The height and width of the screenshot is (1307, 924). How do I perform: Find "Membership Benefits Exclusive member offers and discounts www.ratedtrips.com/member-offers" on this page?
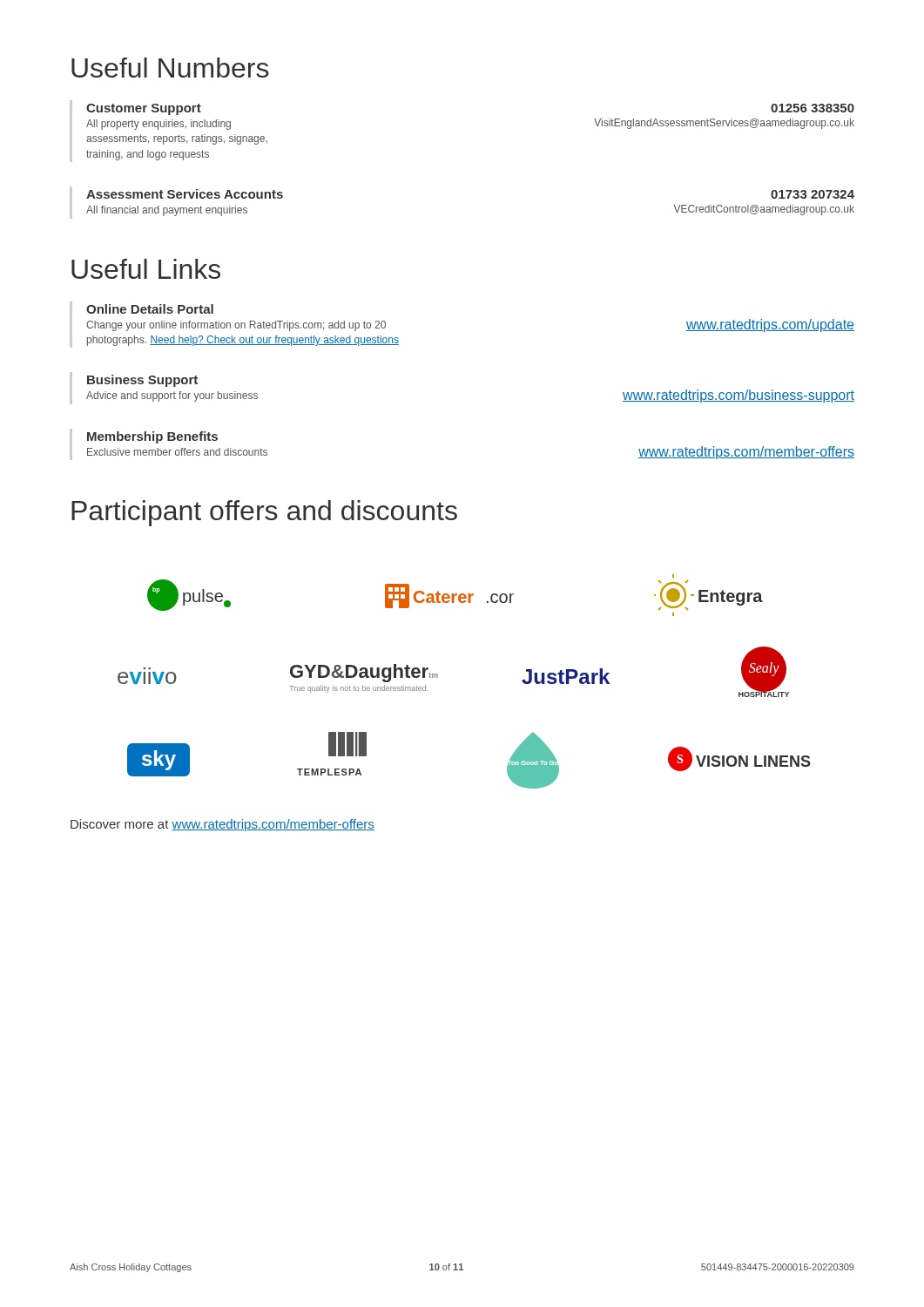152,437
